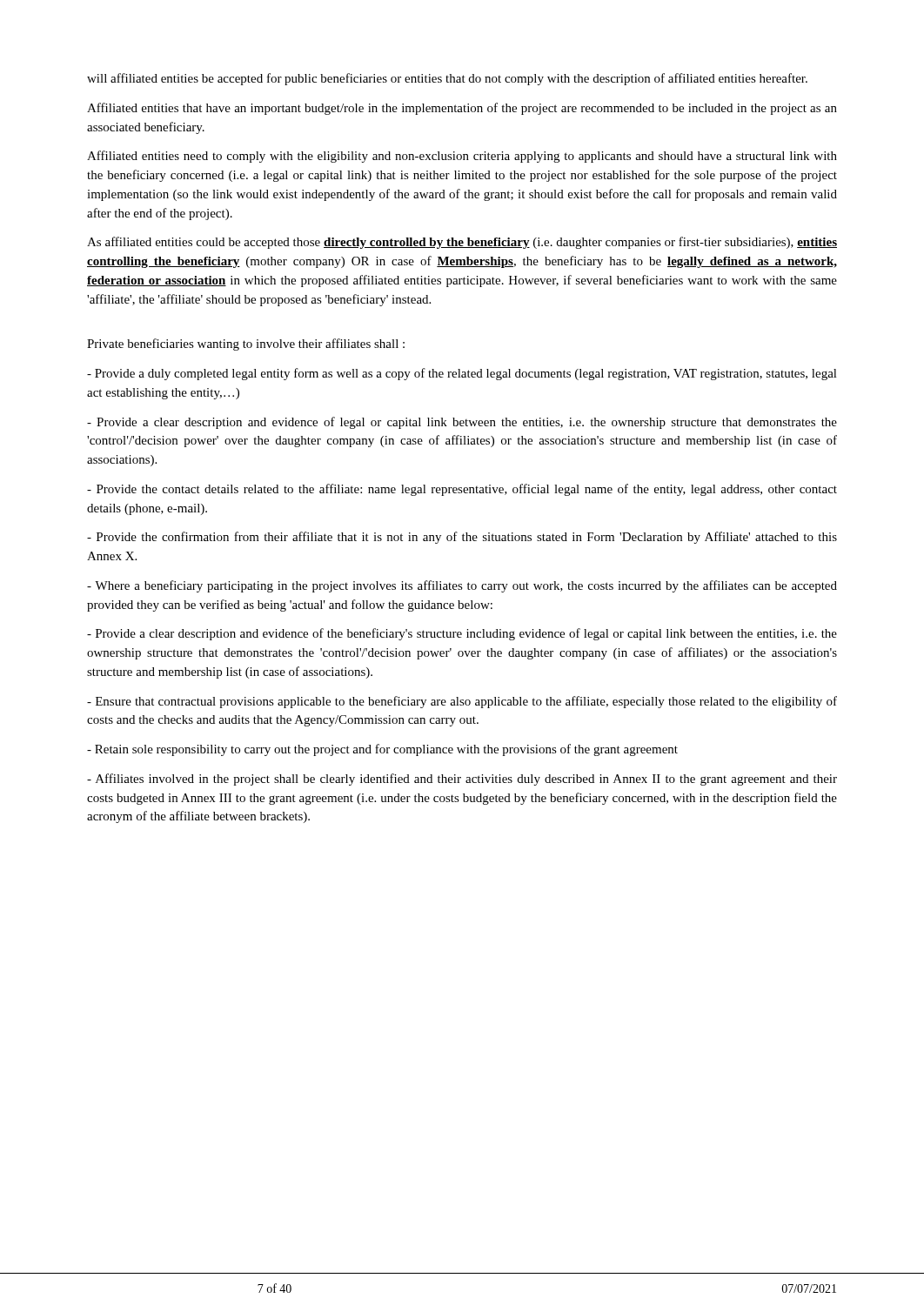Image resolution: width=924 pixels, height=1305 pixels.
Task: Locate the text block containing "As affiliated entities could be accepted those directly"
Action: point(462,270)
